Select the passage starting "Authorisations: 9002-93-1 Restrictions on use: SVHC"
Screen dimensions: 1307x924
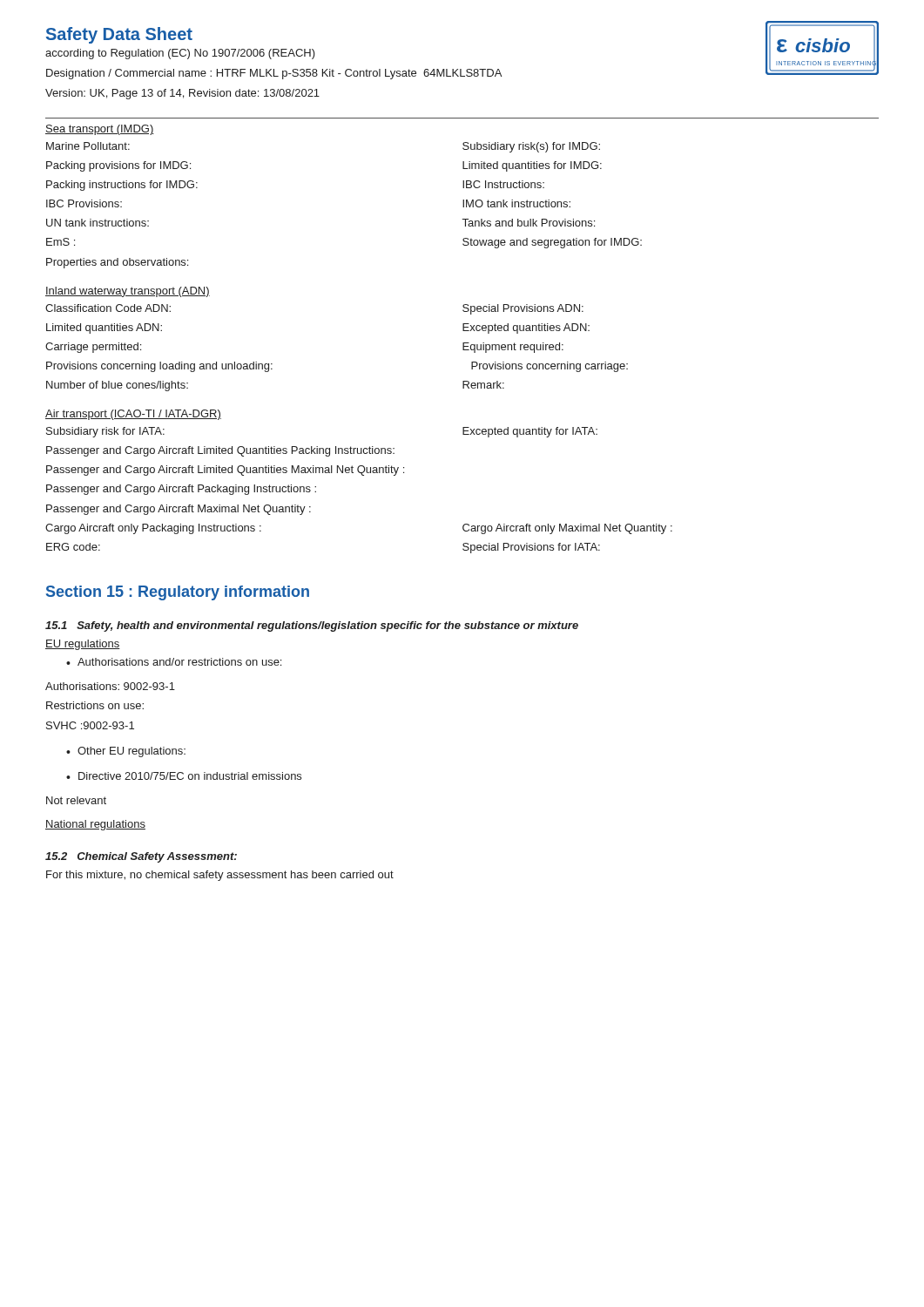coord(110,706)
